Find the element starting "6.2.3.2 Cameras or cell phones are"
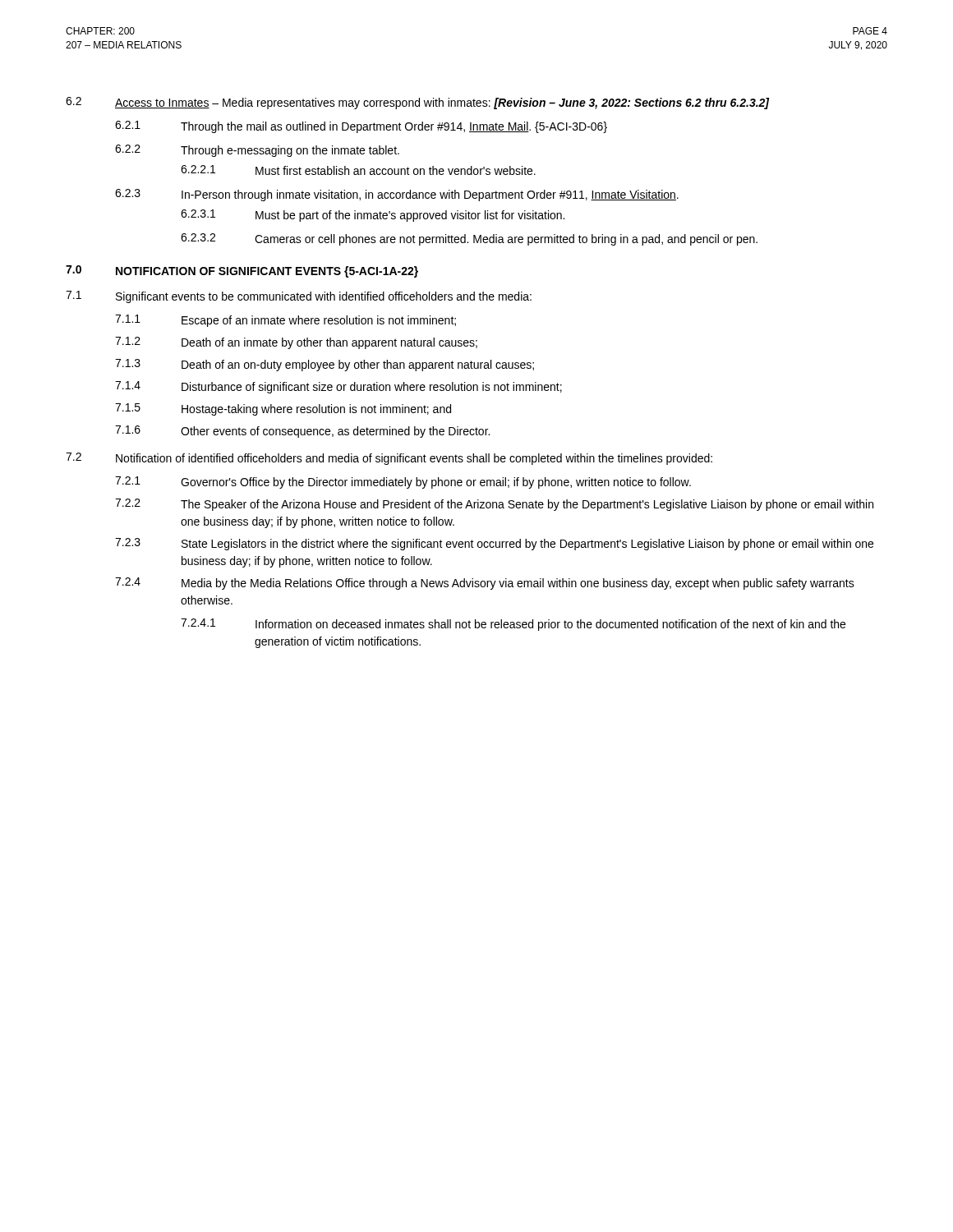 click(x=534, y=239)
